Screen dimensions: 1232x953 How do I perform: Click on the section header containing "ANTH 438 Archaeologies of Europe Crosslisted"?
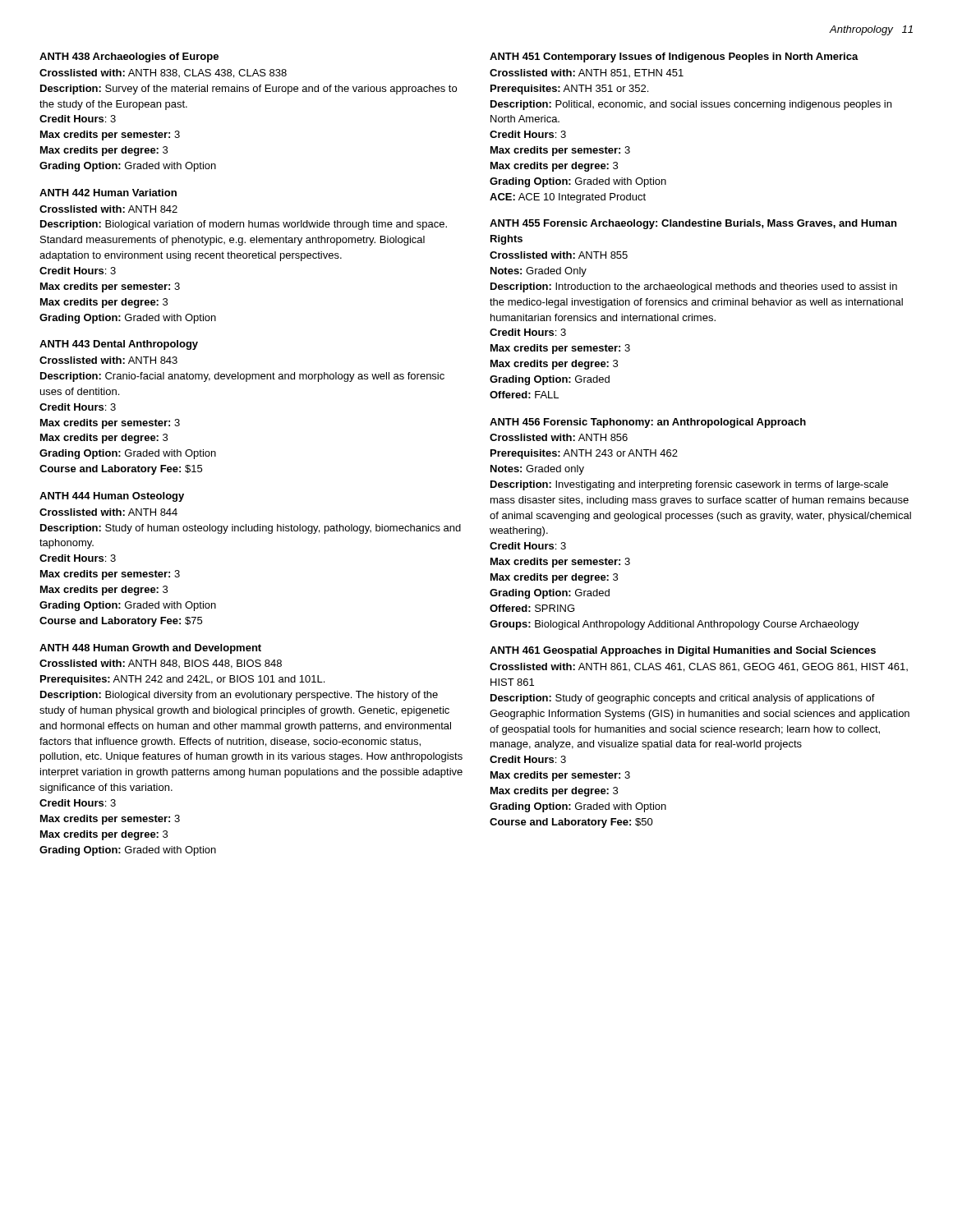click(129, 57)
